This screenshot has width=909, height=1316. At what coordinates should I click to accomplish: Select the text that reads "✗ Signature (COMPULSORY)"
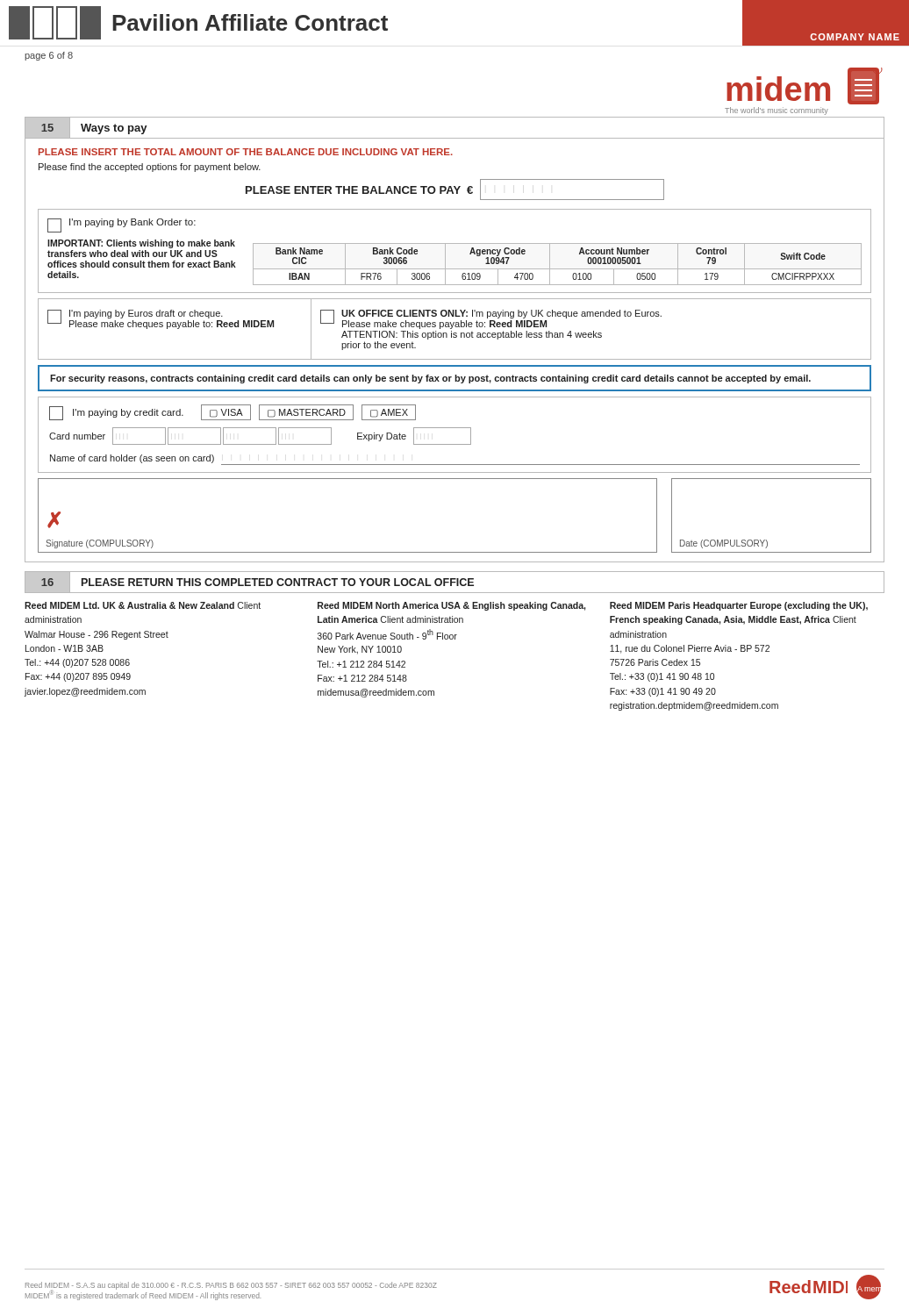[x=100, y=528]
